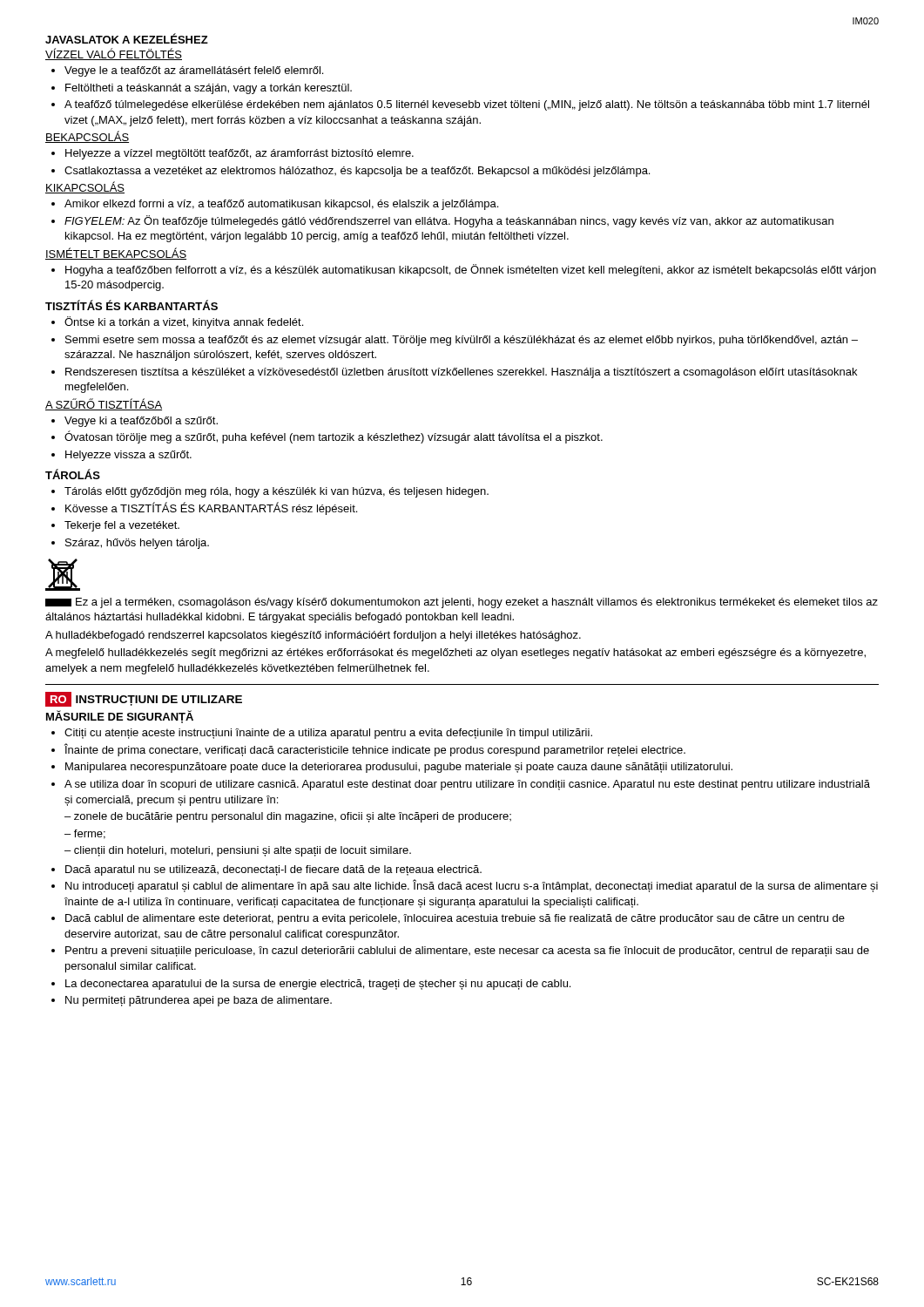924x1307 pixels.
Task: Locate the block starting "La deconectarea aparatului de"
Action: point(318,983)
